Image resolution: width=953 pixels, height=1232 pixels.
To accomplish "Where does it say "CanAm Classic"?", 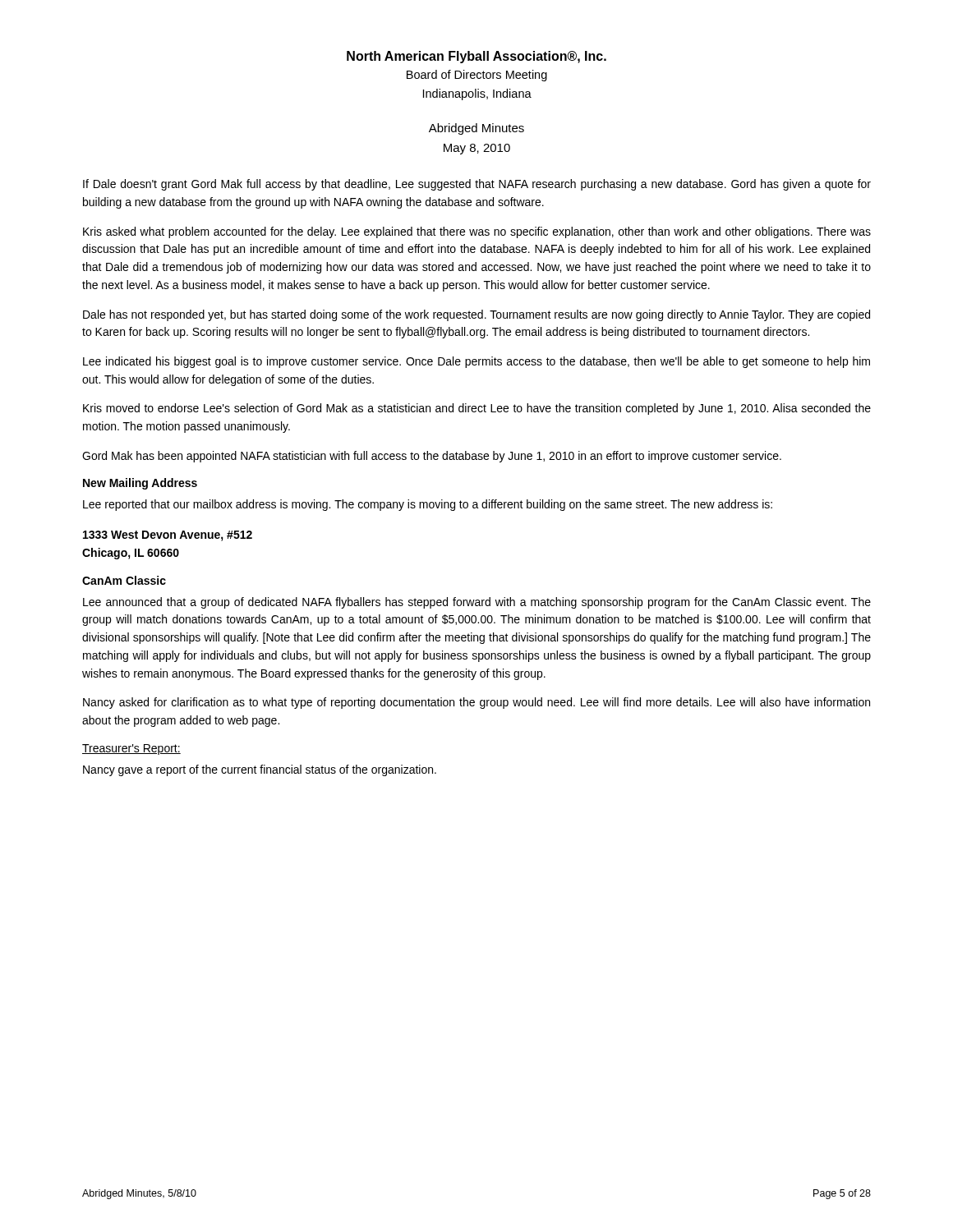I will coord(124,581).
